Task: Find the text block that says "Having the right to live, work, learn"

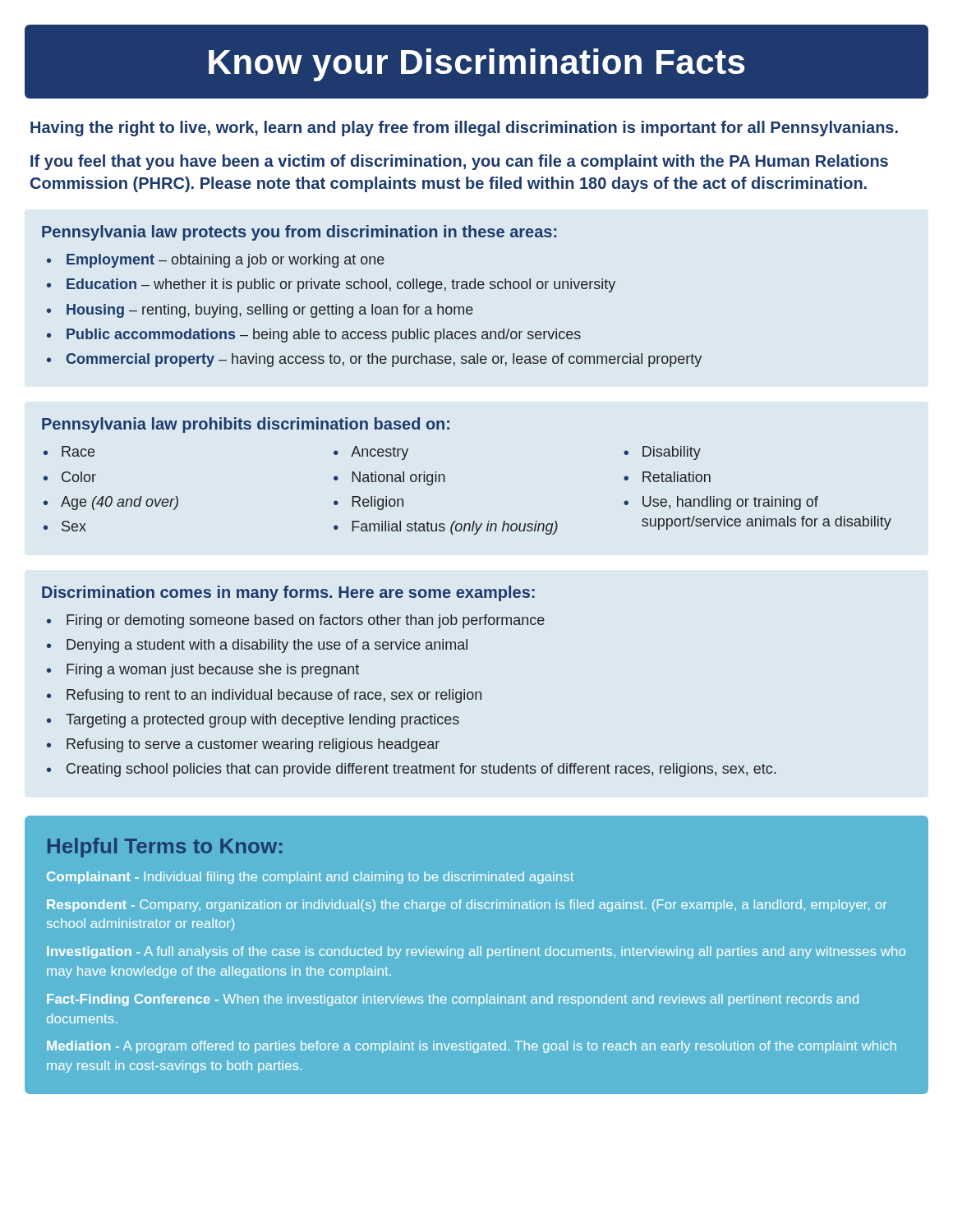Action: point(476,156)
